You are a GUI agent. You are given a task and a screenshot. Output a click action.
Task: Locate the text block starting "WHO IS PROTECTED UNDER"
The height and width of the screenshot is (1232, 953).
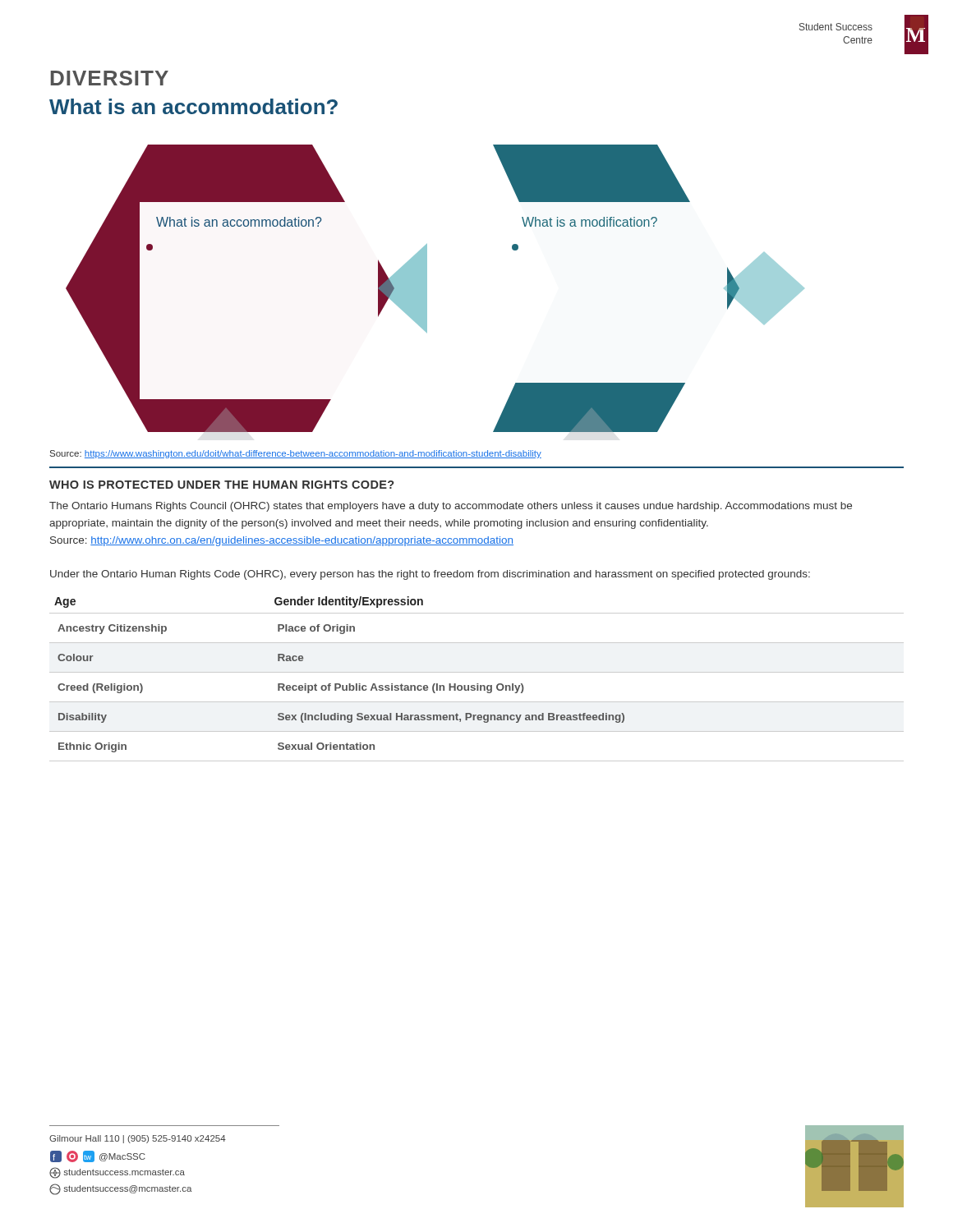coord(222,485)
